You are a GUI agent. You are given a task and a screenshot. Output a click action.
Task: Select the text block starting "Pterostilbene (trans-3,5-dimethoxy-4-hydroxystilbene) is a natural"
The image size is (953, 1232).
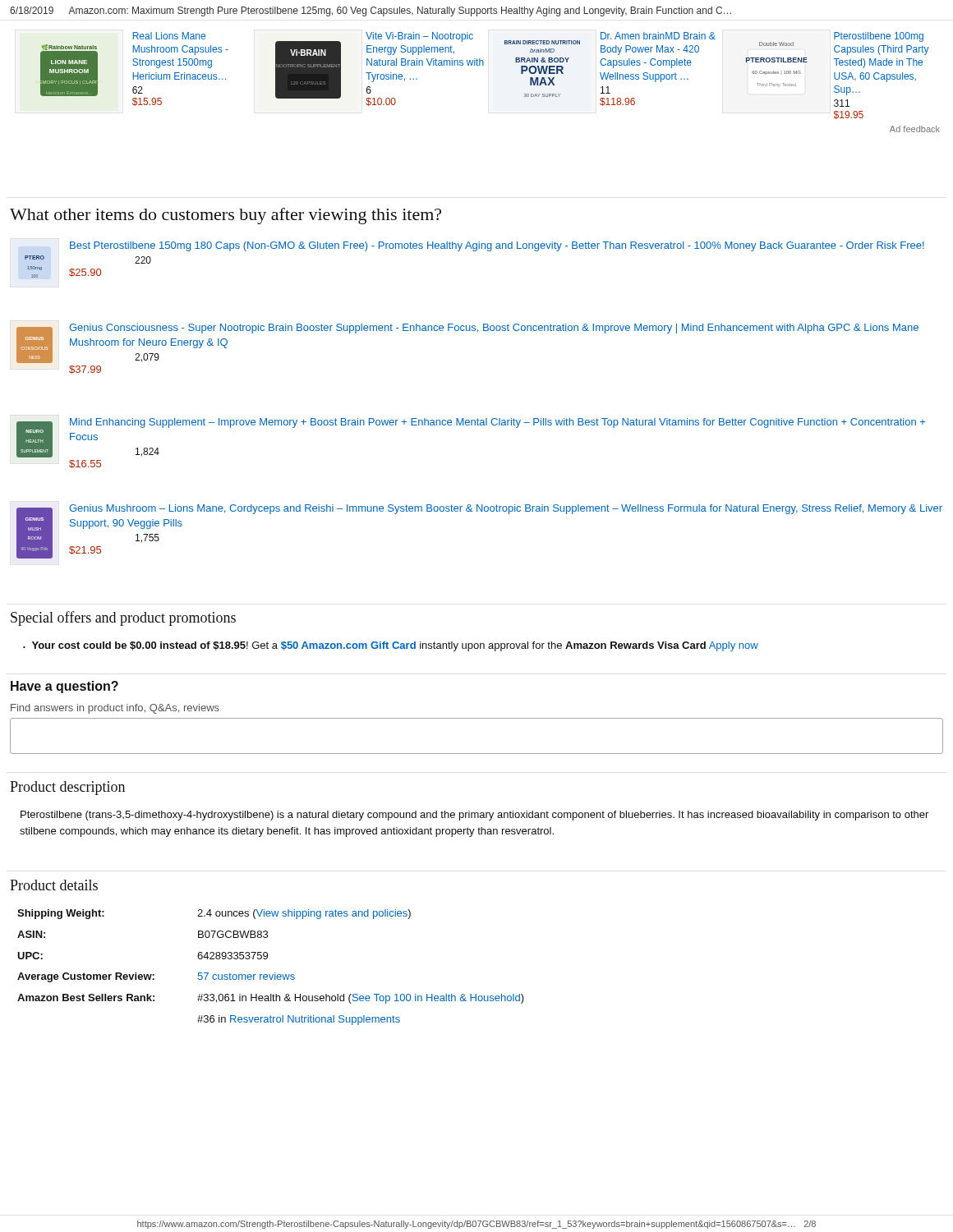pos(474,822)
